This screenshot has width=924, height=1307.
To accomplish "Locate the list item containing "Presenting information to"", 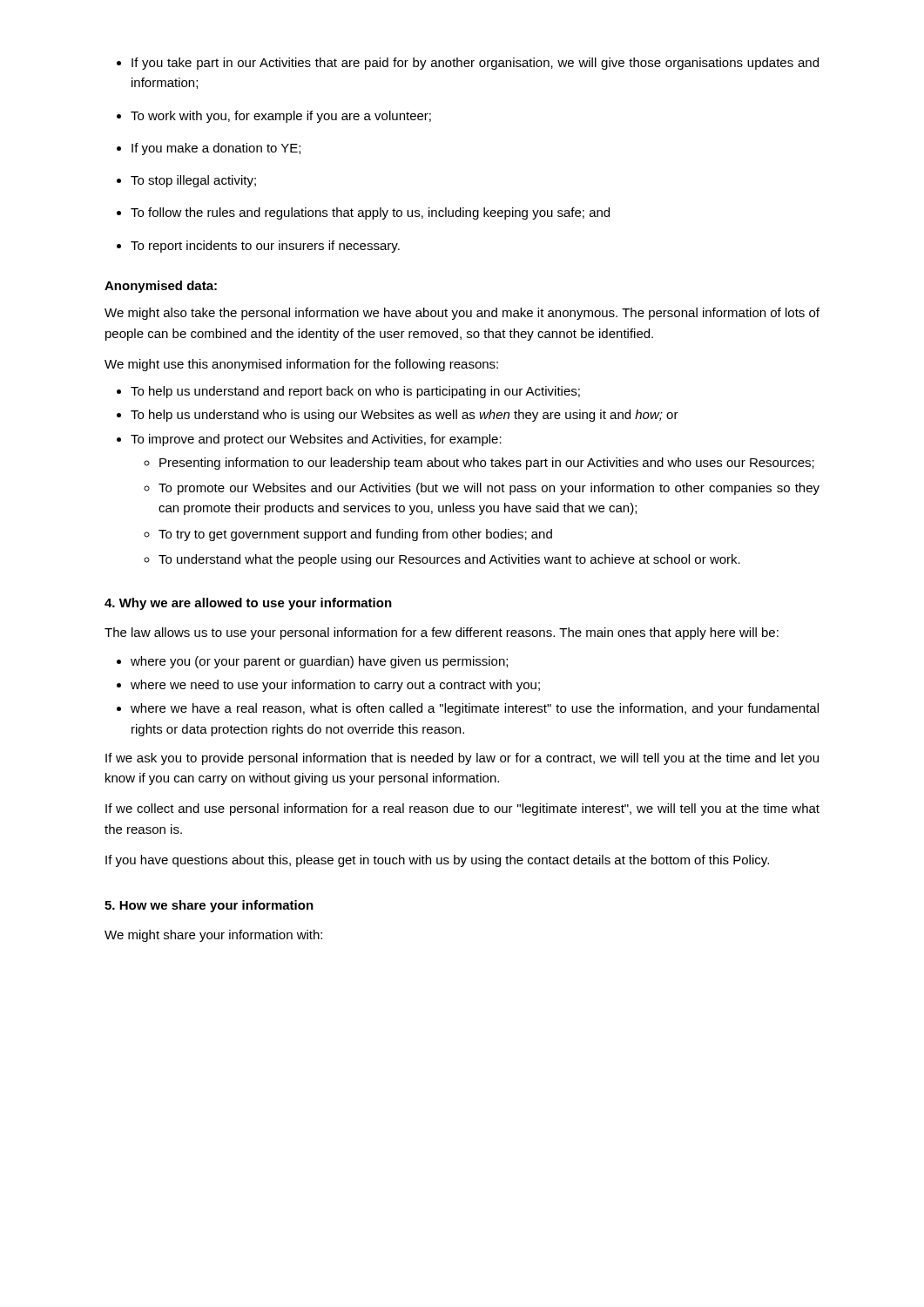I will tap(487, 462).
